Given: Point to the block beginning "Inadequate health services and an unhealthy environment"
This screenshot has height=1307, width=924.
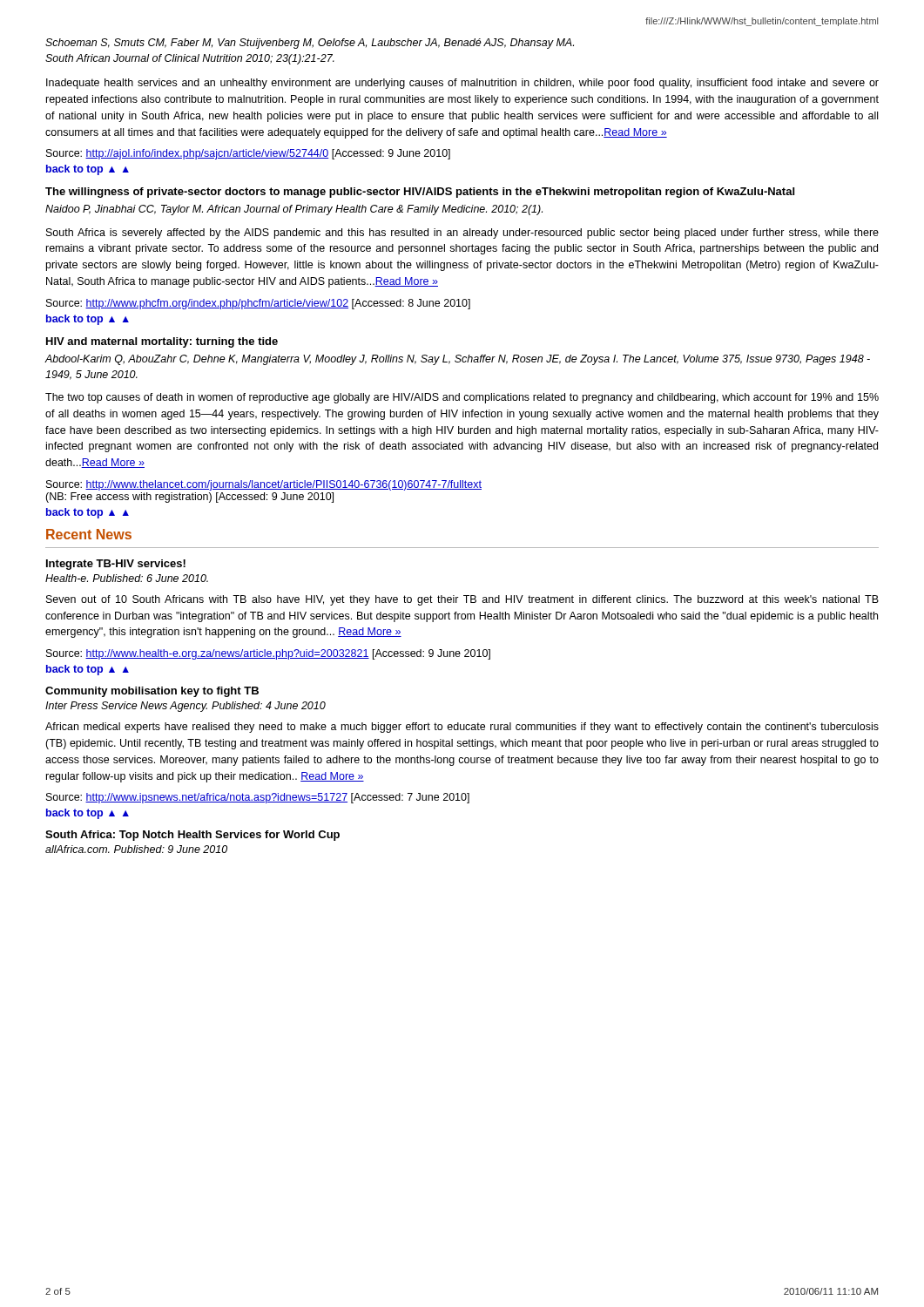Looking at the screenshot, I should [x=462, y=108].
